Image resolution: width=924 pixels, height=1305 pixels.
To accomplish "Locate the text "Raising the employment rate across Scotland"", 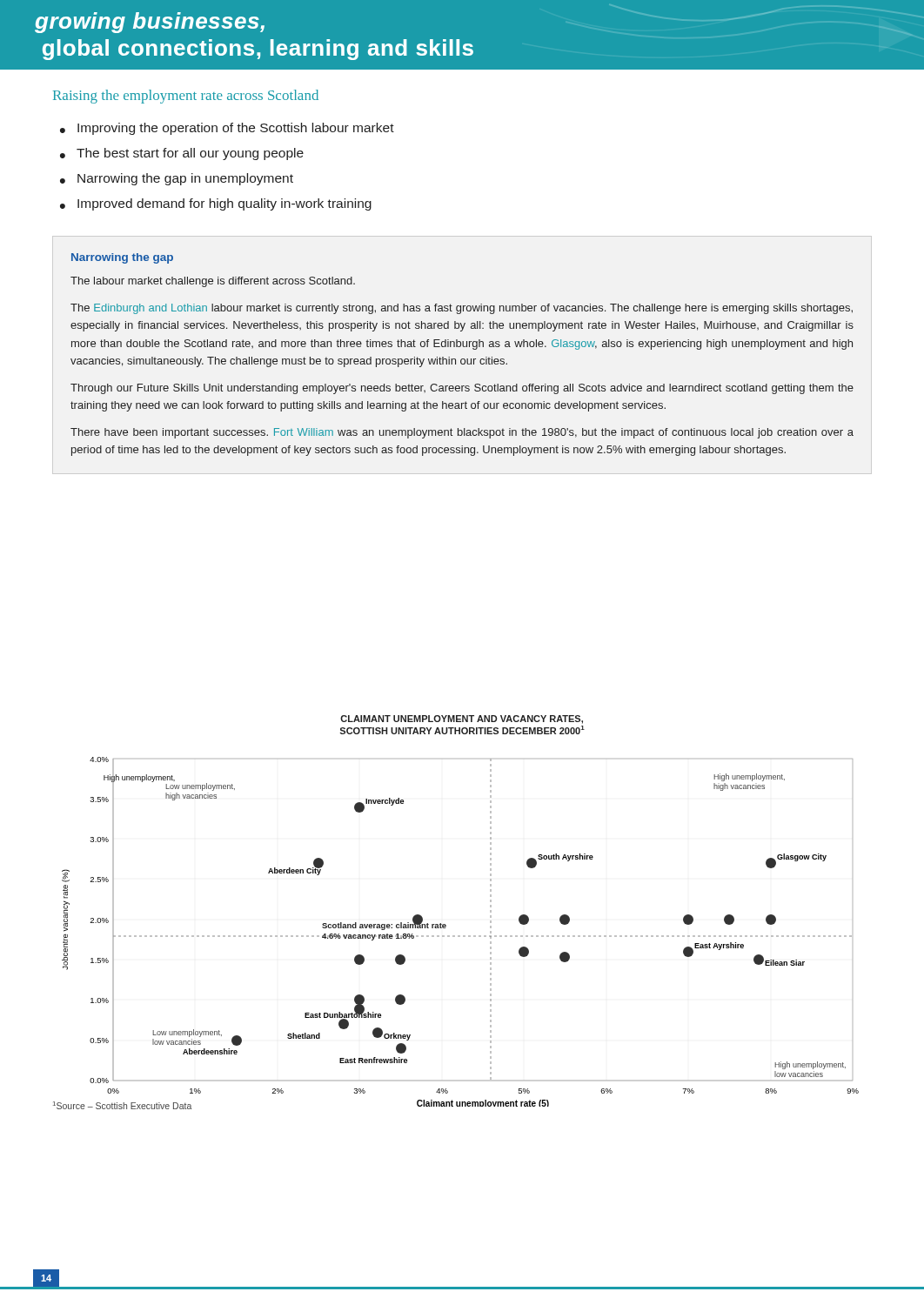I will tap(185, 95).
